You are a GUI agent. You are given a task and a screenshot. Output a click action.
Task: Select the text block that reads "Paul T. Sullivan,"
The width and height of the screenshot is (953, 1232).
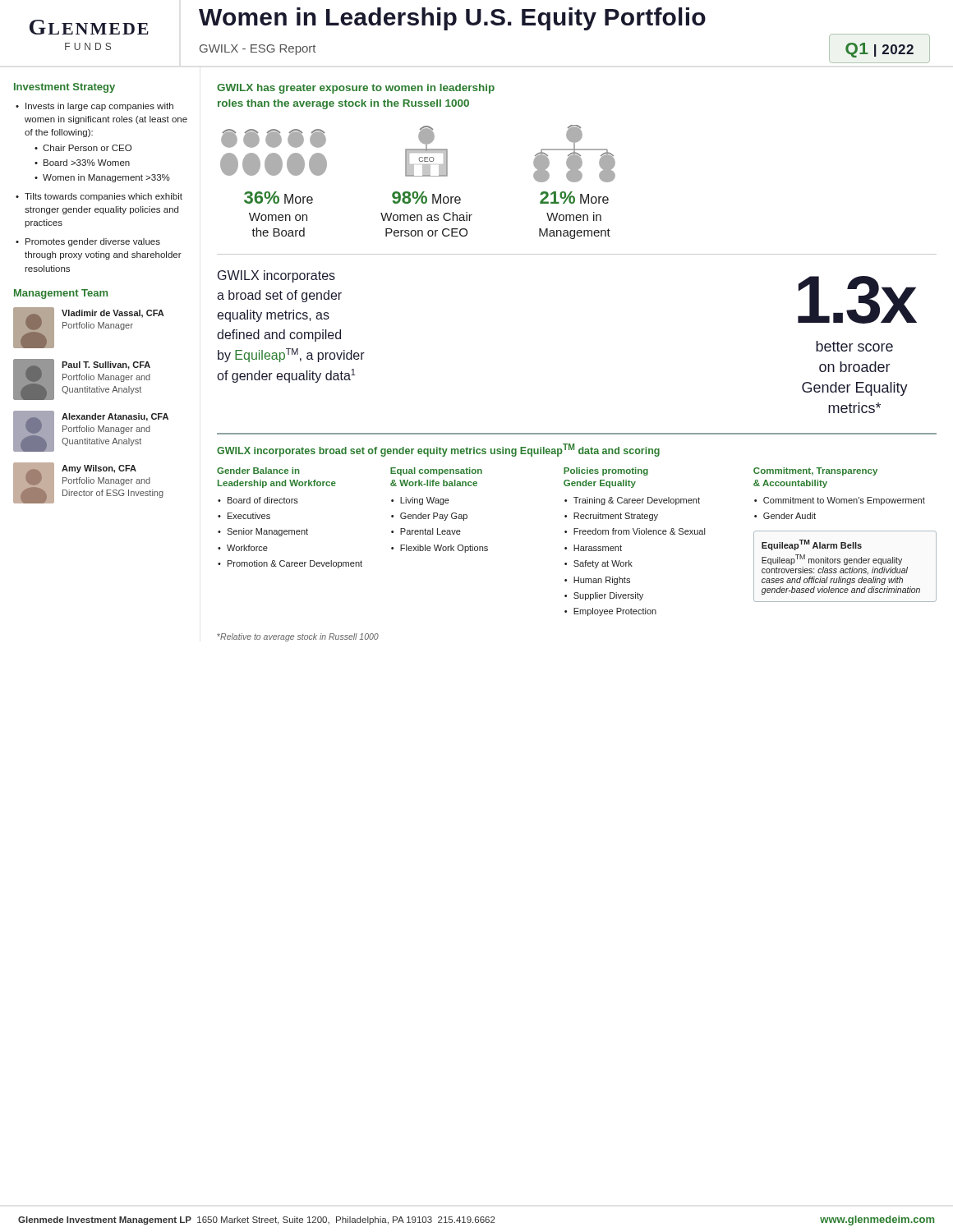pos(82,379)
